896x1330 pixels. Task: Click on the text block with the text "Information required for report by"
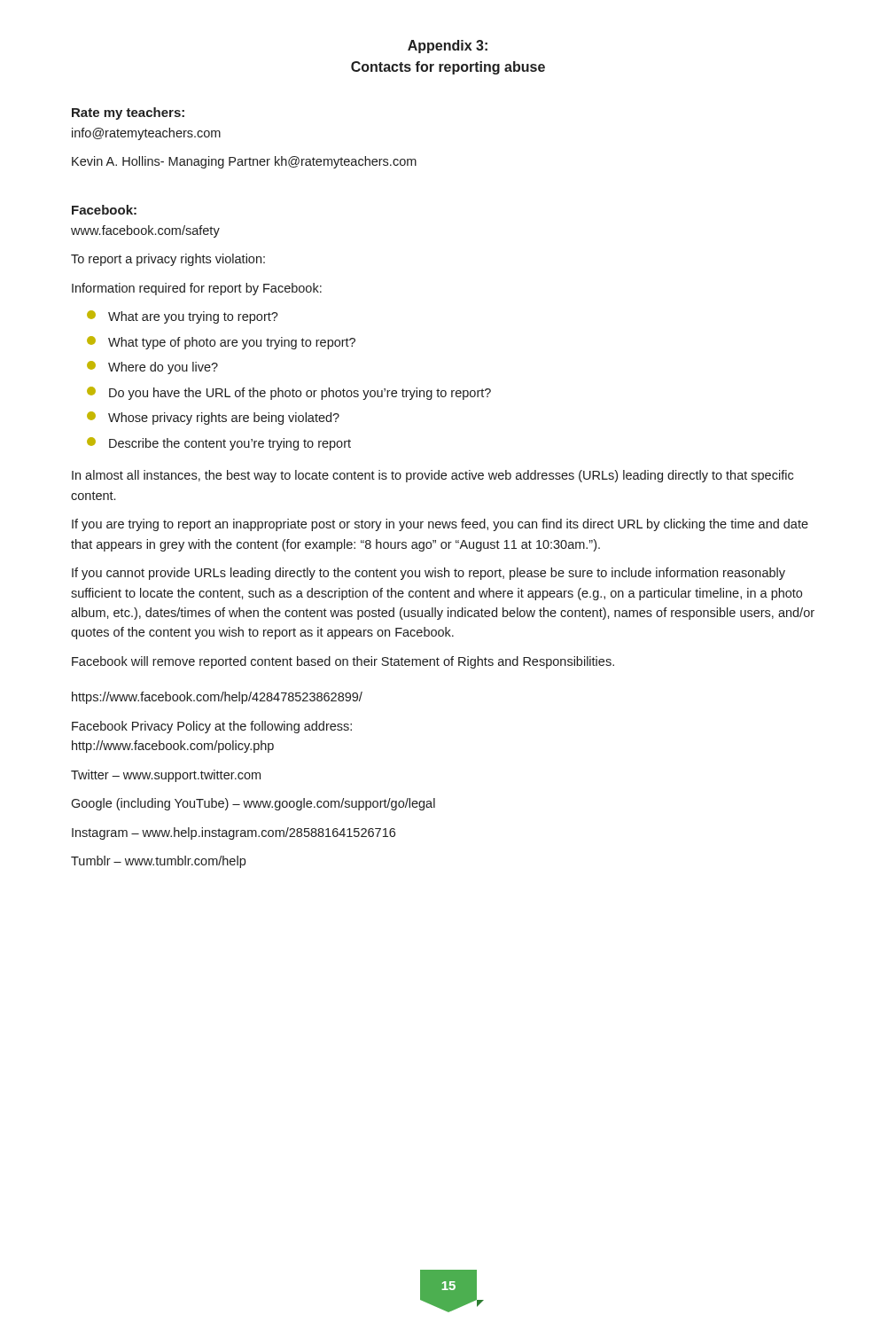(197, 288)
